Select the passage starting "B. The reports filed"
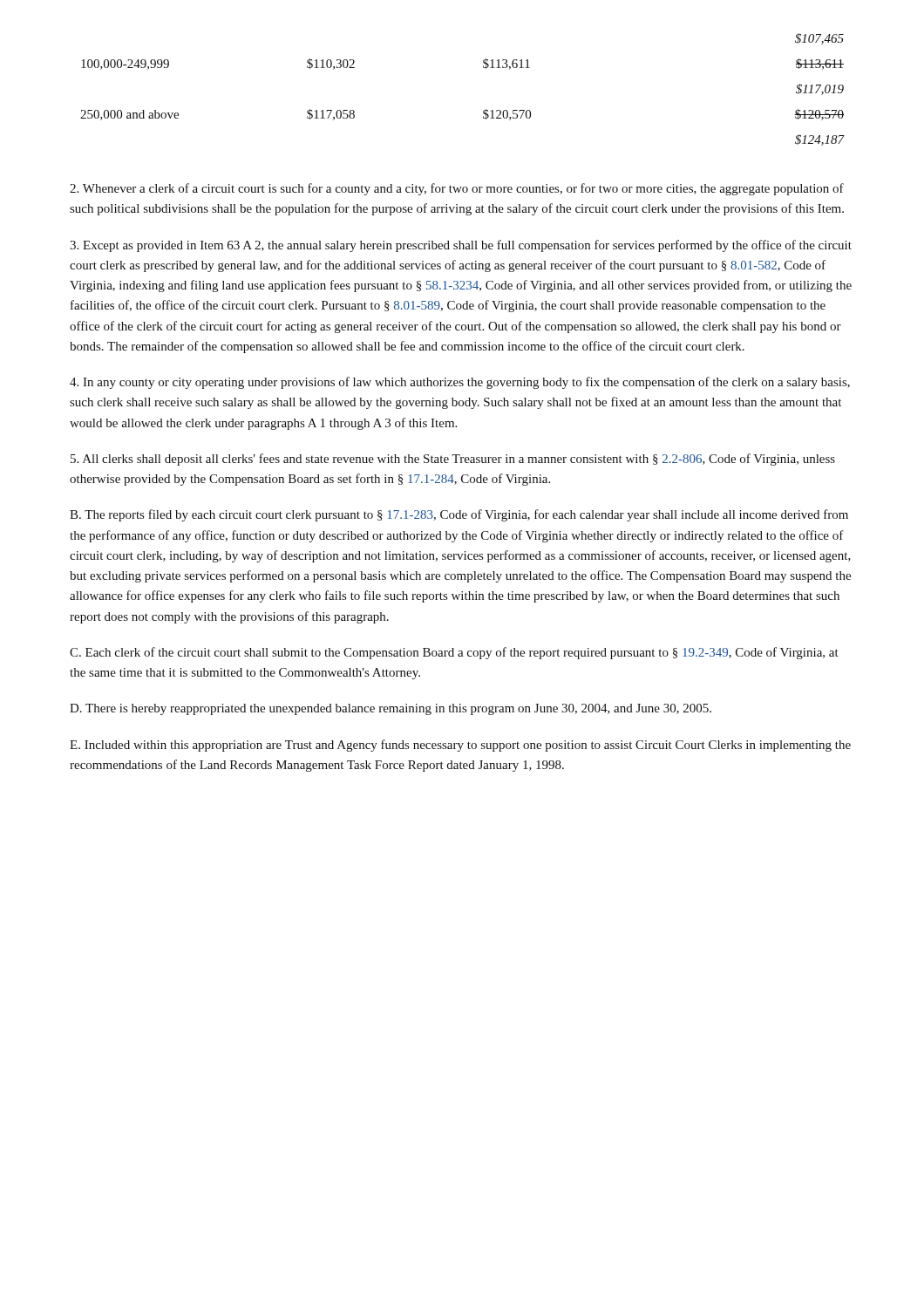924x1308 pixels. [461, 565]
